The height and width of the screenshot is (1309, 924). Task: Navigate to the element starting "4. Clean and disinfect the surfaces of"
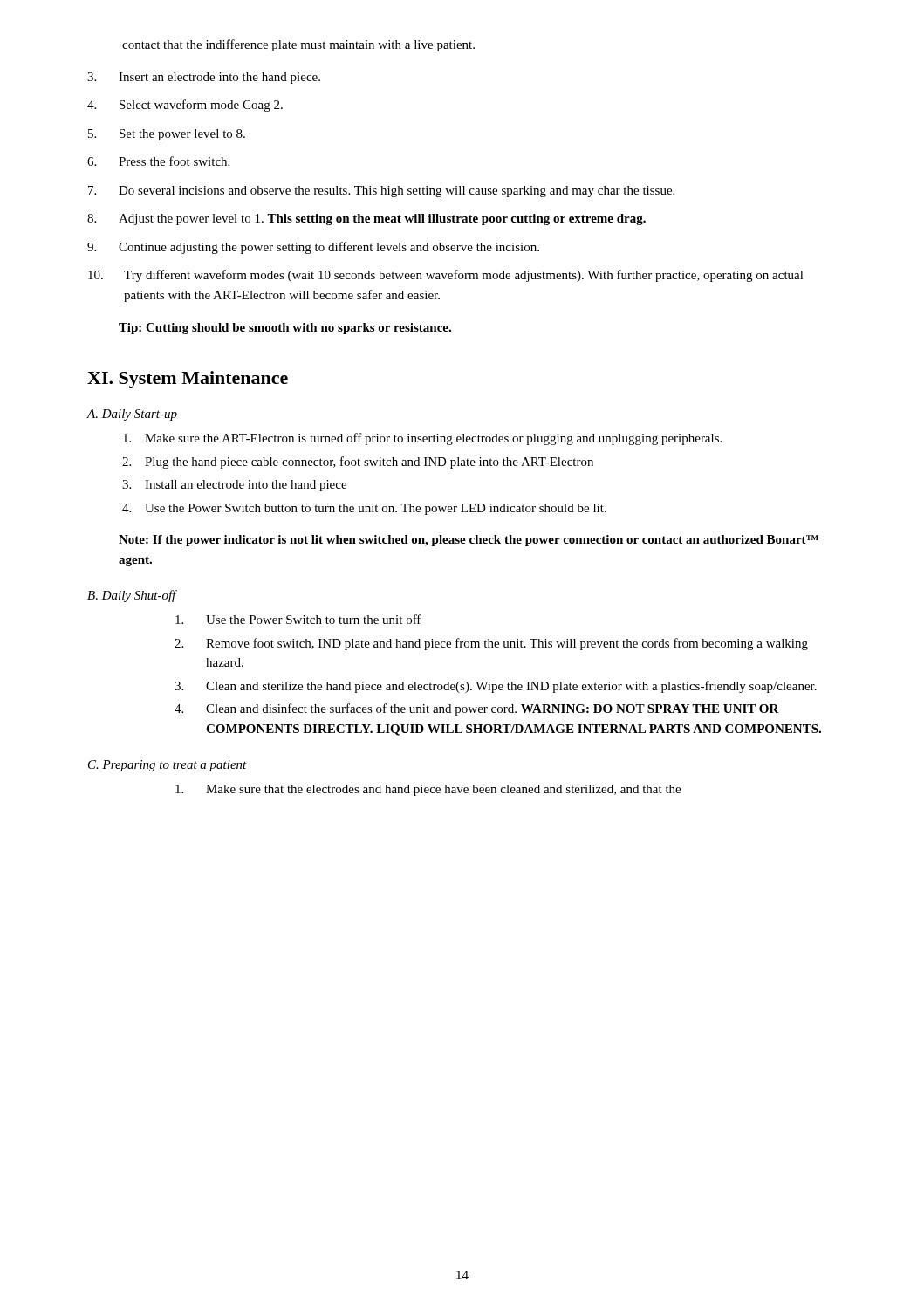(510, 719)
